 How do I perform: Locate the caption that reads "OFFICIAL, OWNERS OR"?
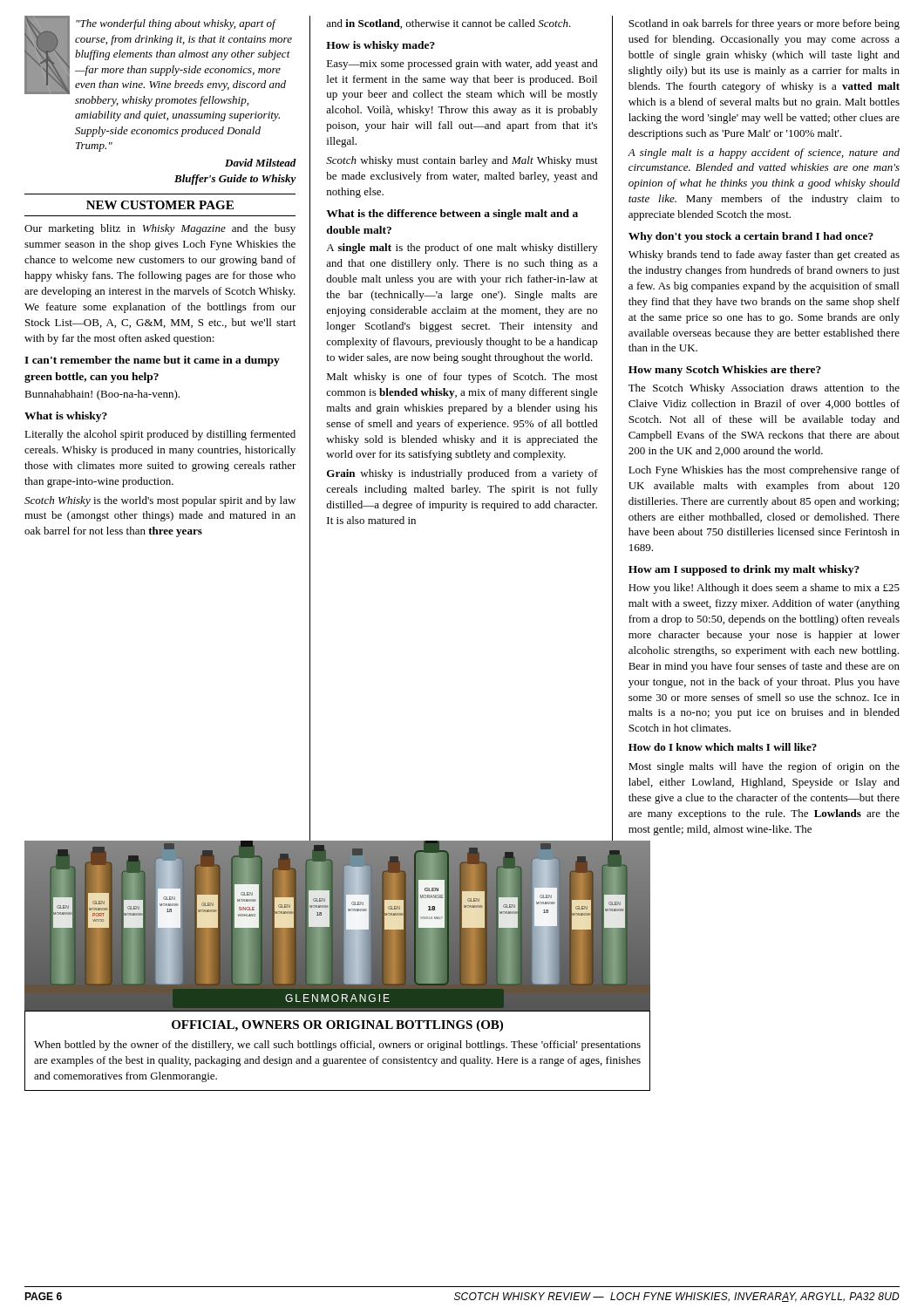[337, 1050]
